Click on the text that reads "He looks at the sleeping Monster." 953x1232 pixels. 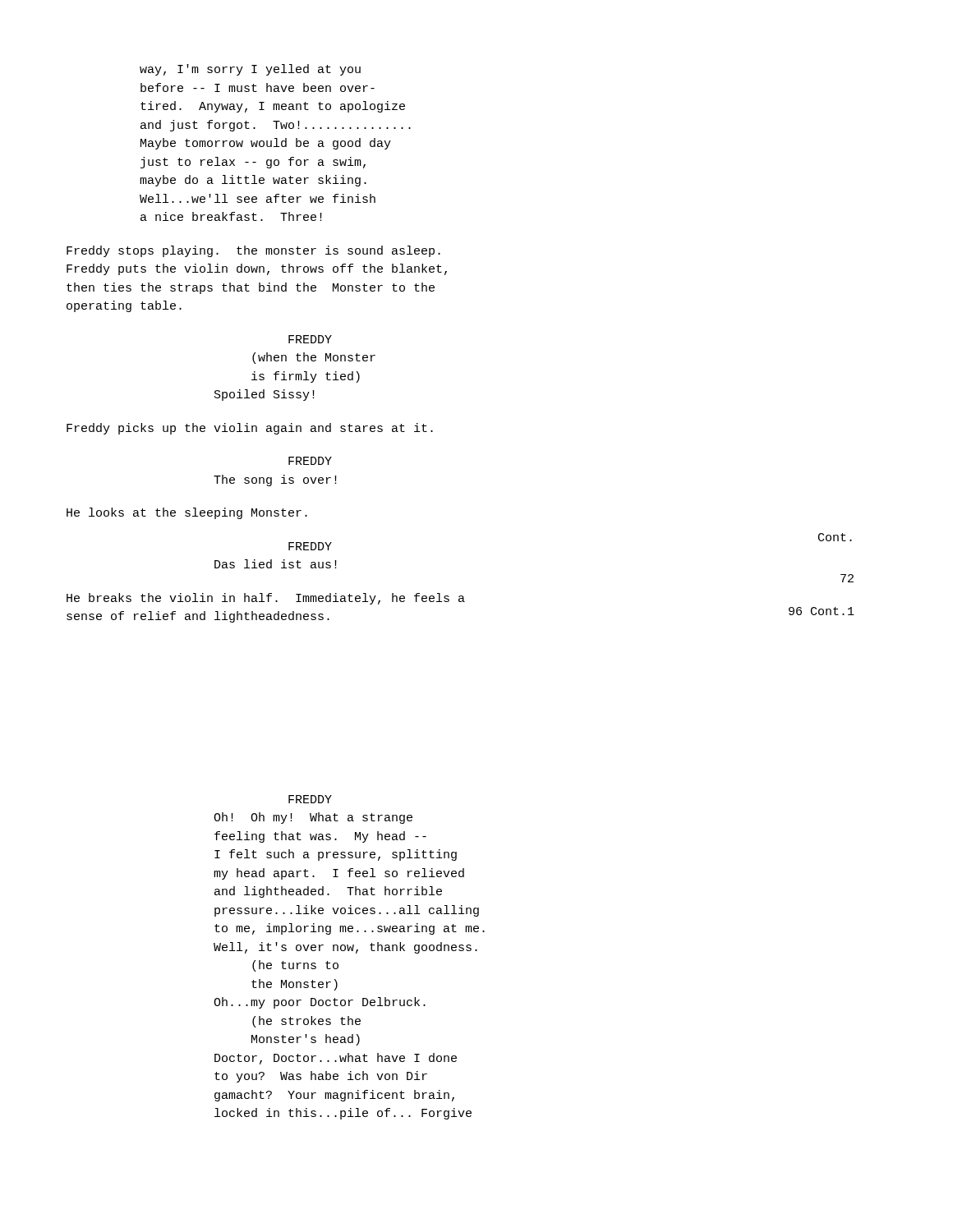coord(187,513)
